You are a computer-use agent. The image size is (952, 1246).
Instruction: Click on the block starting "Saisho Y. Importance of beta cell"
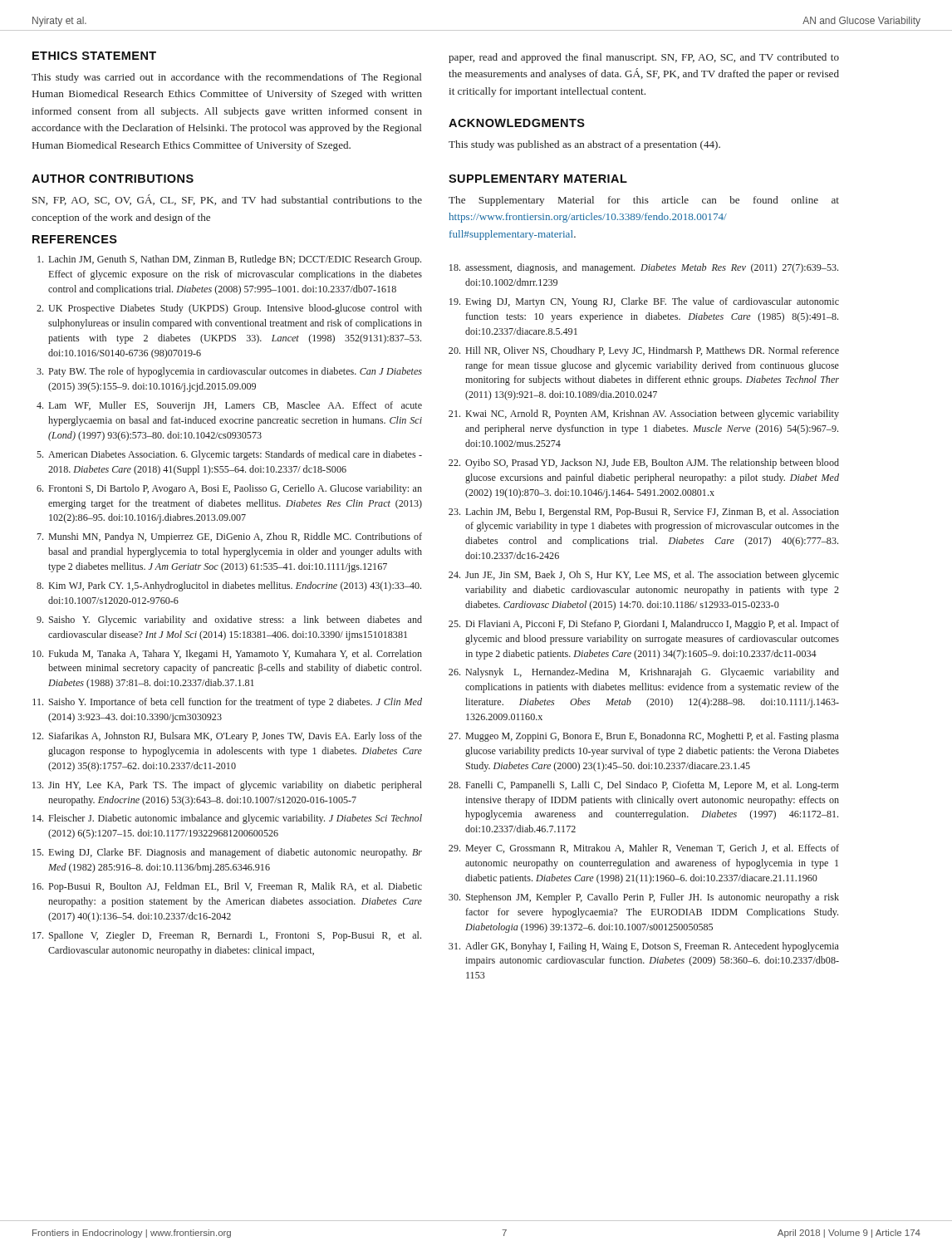235,710
